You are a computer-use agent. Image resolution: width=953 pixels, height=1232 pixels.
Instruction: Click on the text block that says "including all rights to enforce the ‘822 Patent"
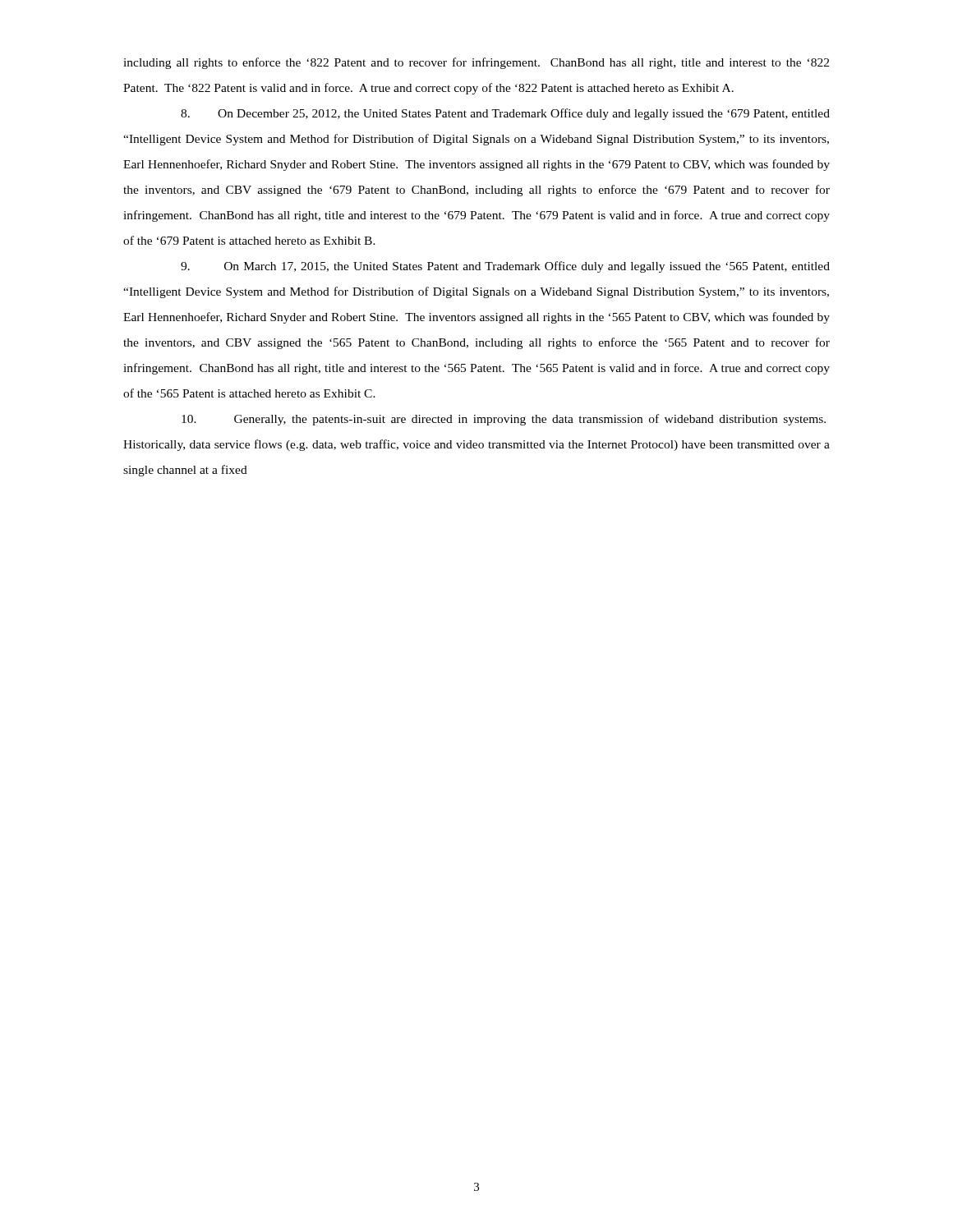click(x=476, y=75)
